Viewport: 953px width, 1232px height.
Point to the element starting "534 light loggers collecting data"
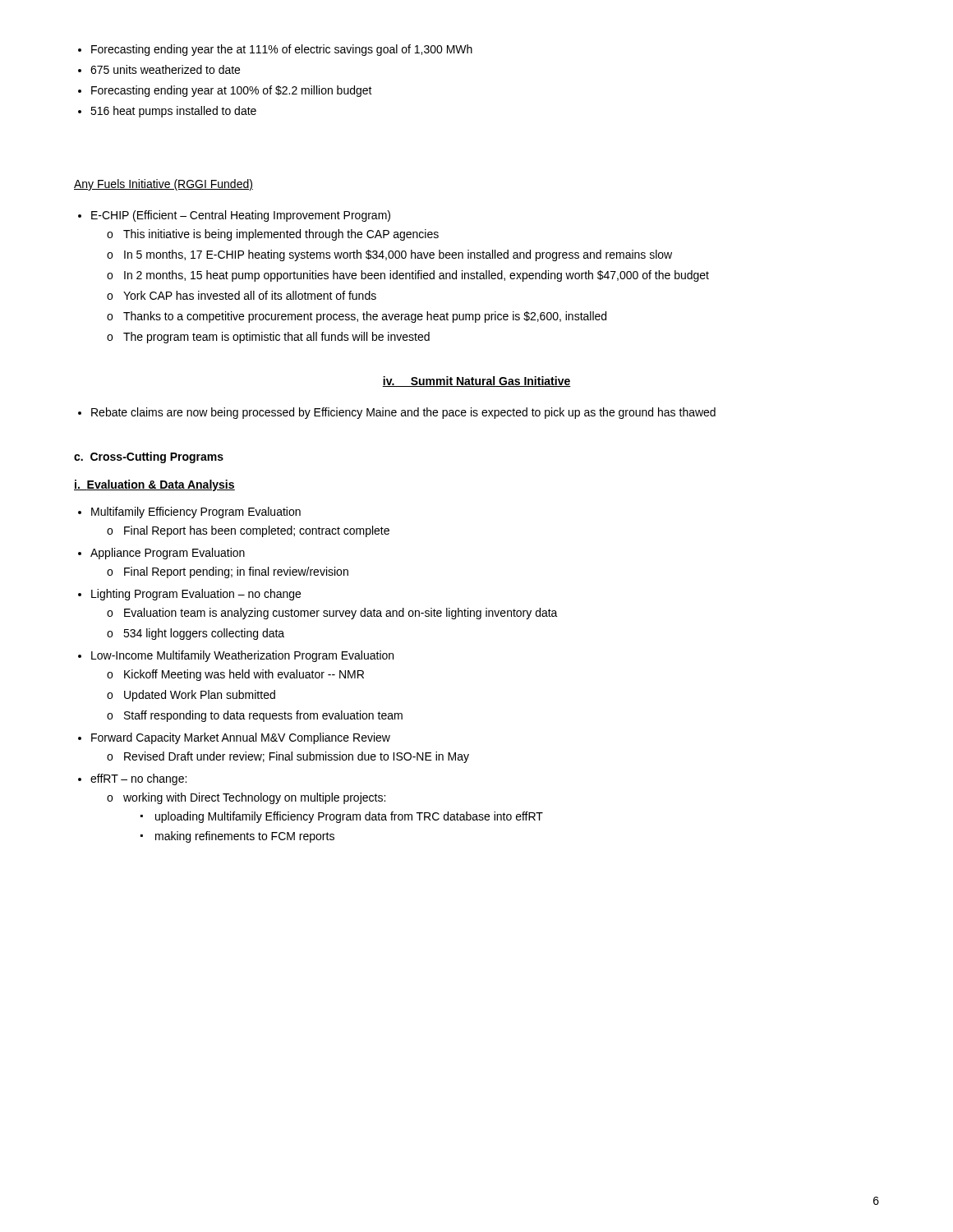pyautogui.click(x=204, y=633)
